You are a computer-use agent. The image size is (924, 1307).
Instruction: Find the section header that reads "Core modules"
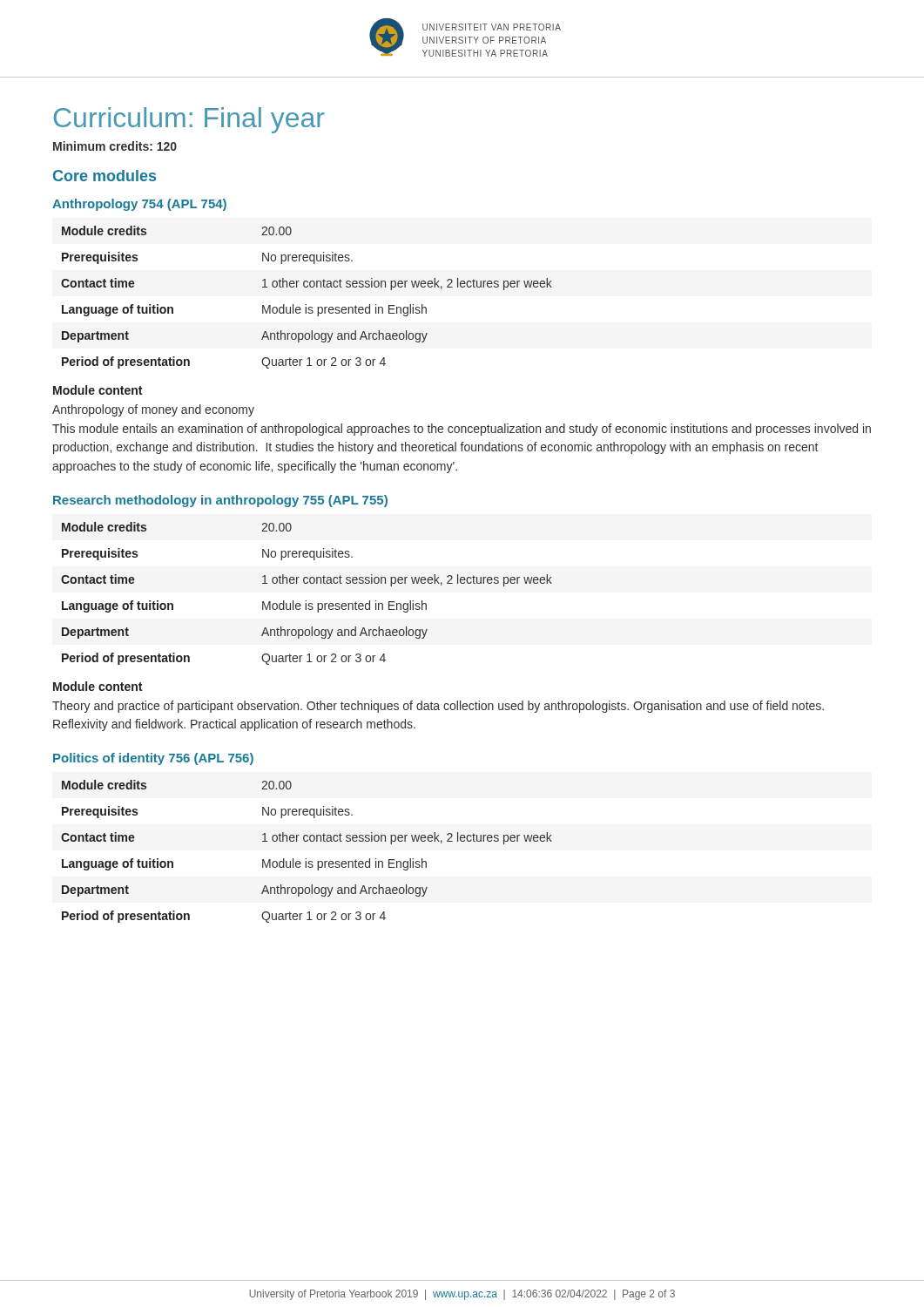pyautogui.click(x=105, y=176)
